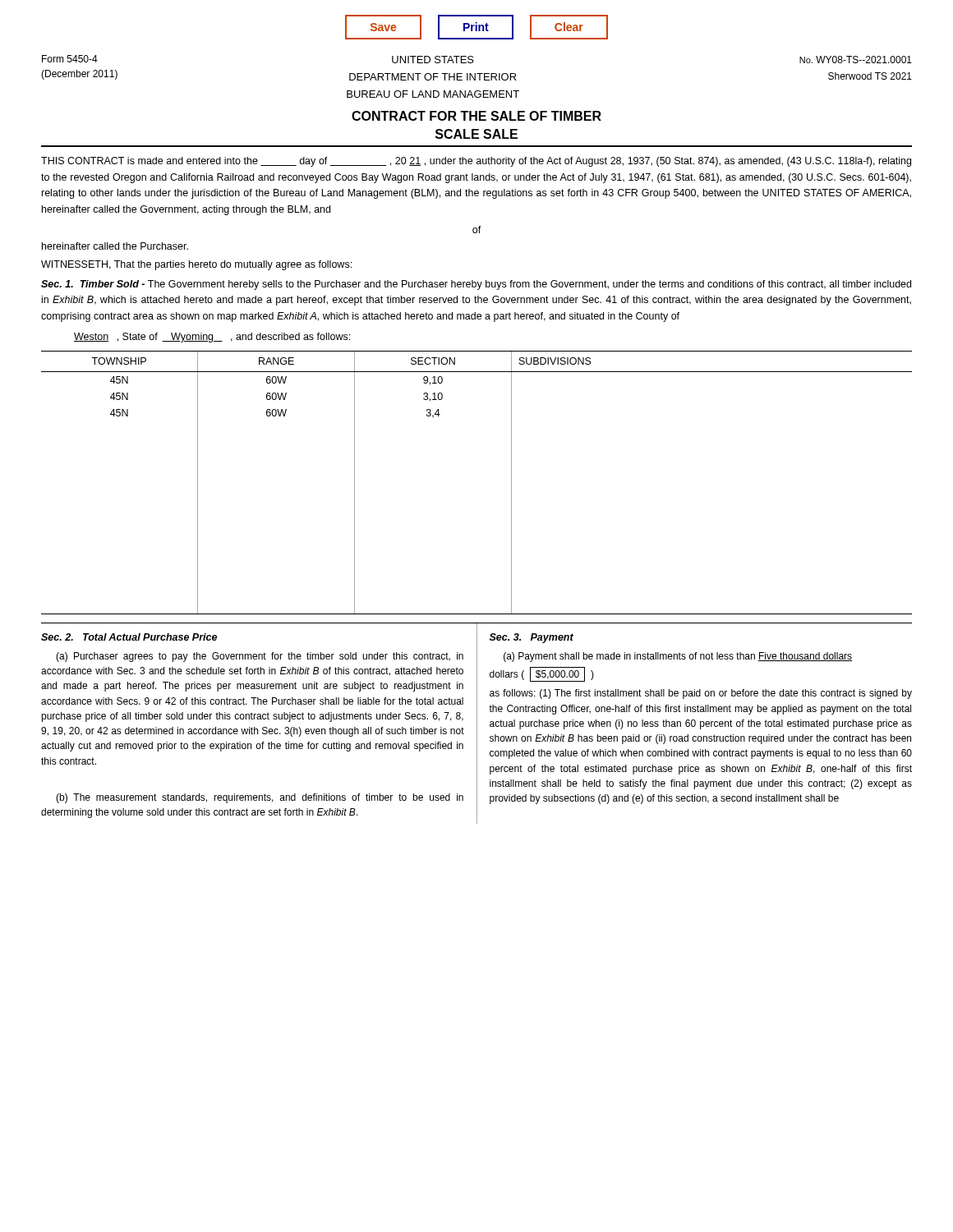Viewport: 953px width, 1232px height.
Task: Click the passage that begins "Sec. 1. Timber Sold"
Action: tap(476, 300)
